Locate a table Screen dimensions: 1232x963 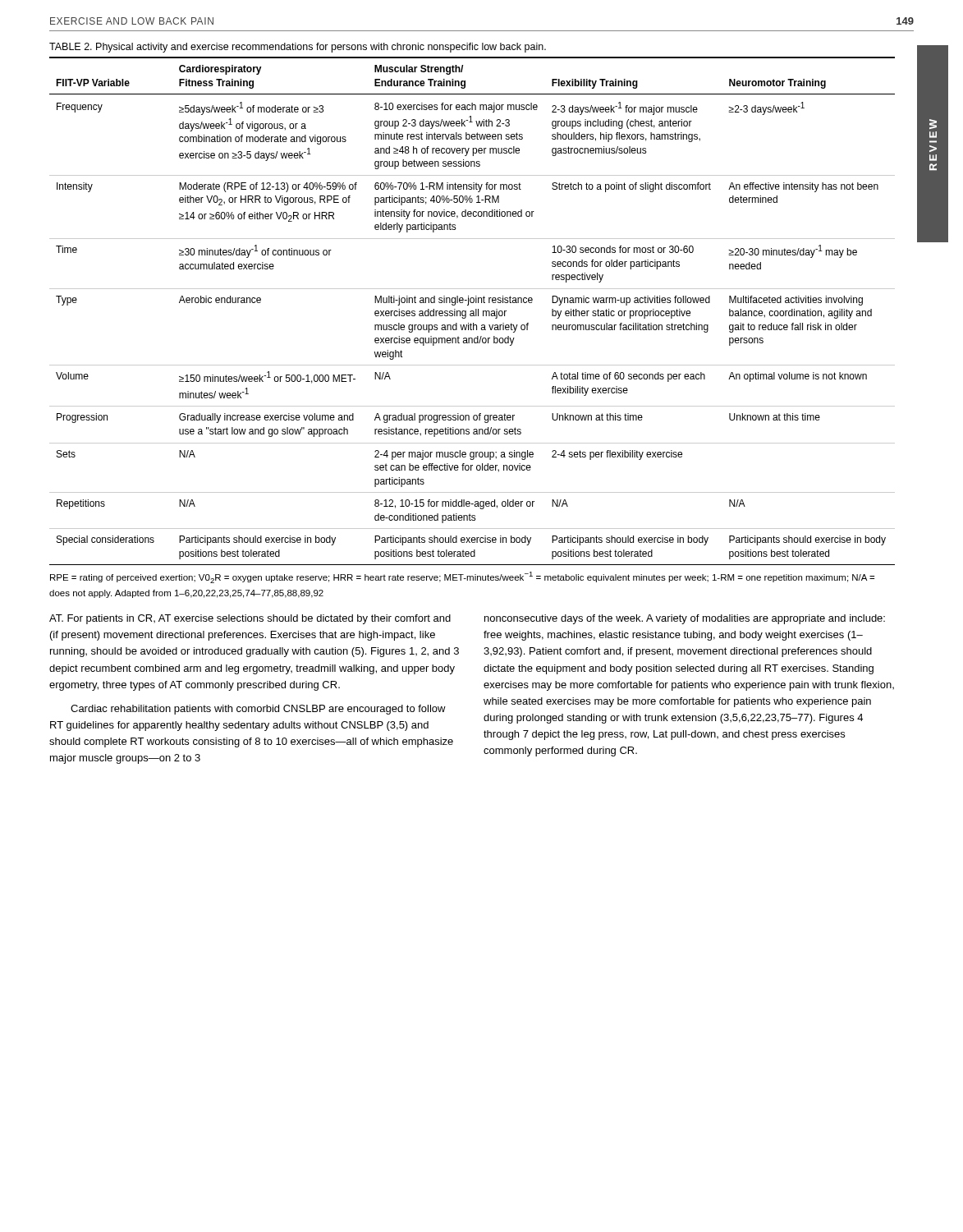(472, 311)
